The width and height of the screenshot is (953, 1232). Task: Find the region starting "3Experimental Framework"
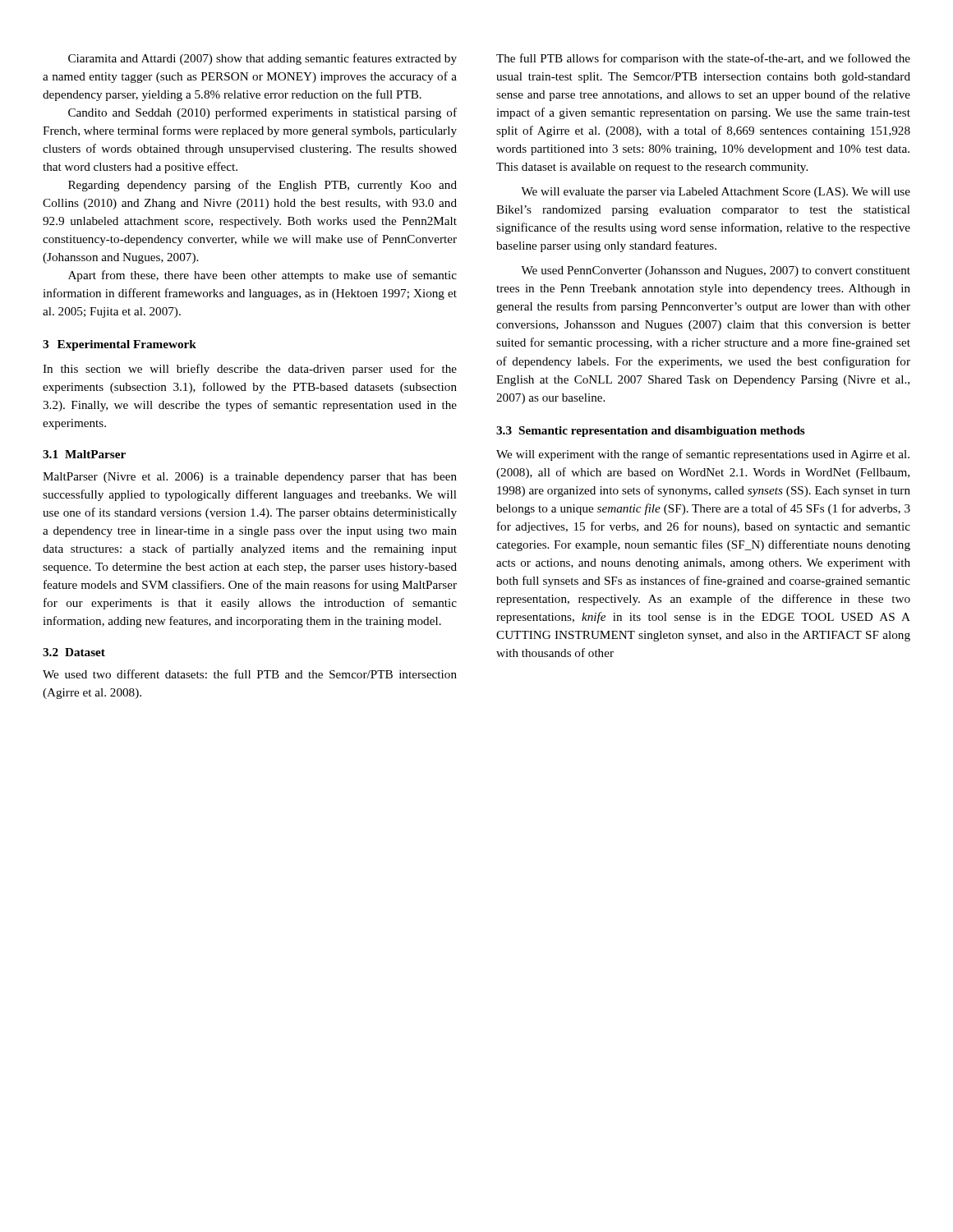[120, 345]
